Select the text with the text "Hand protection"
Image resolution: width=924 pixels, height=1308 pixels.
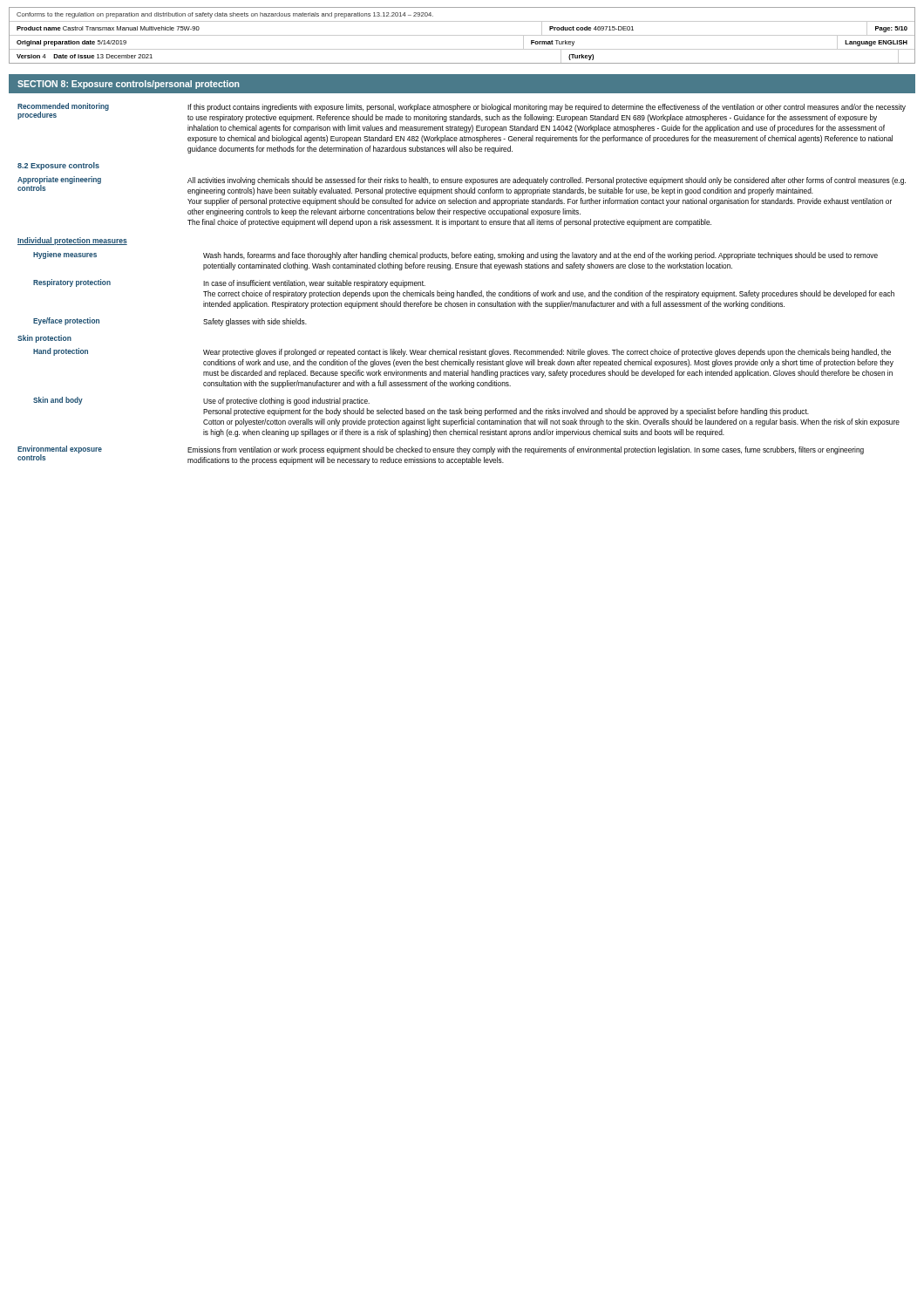point(61,352)
